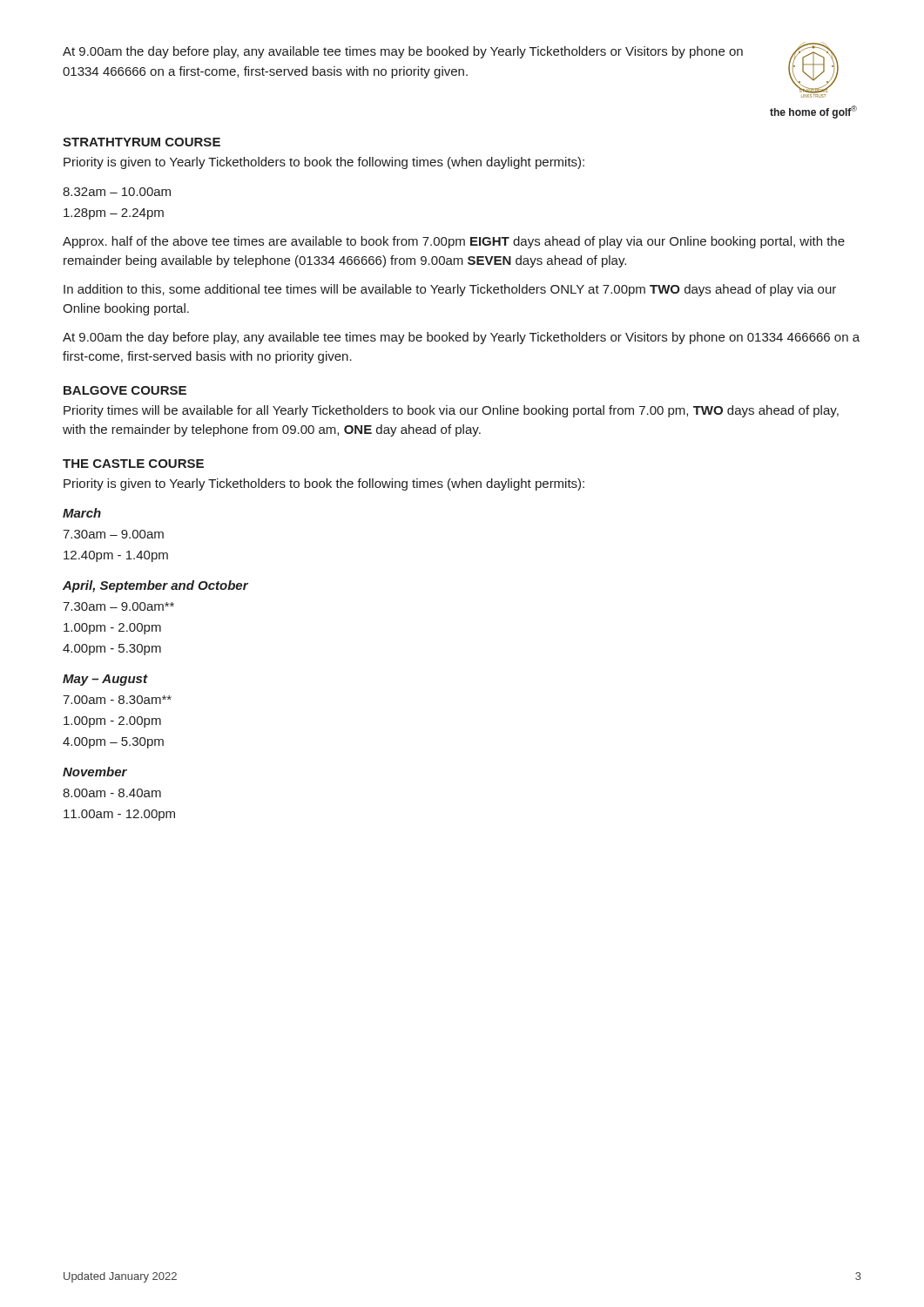
Task: Locate the text "May – August"
Action: 105,678
